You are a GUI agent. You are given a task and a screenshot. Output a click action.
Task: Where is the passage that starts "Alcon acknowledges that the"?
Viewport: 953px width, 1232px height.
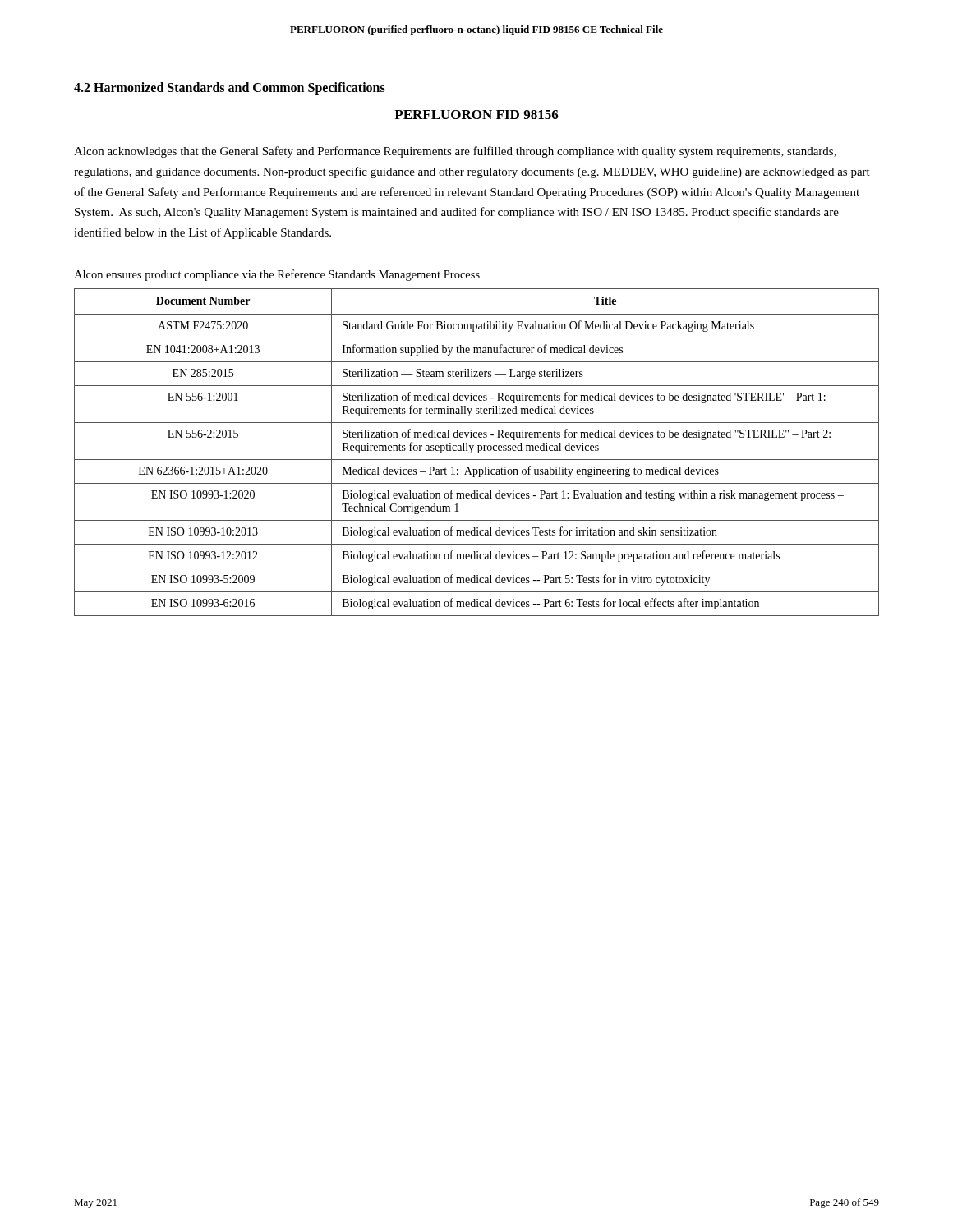[472, 192]
